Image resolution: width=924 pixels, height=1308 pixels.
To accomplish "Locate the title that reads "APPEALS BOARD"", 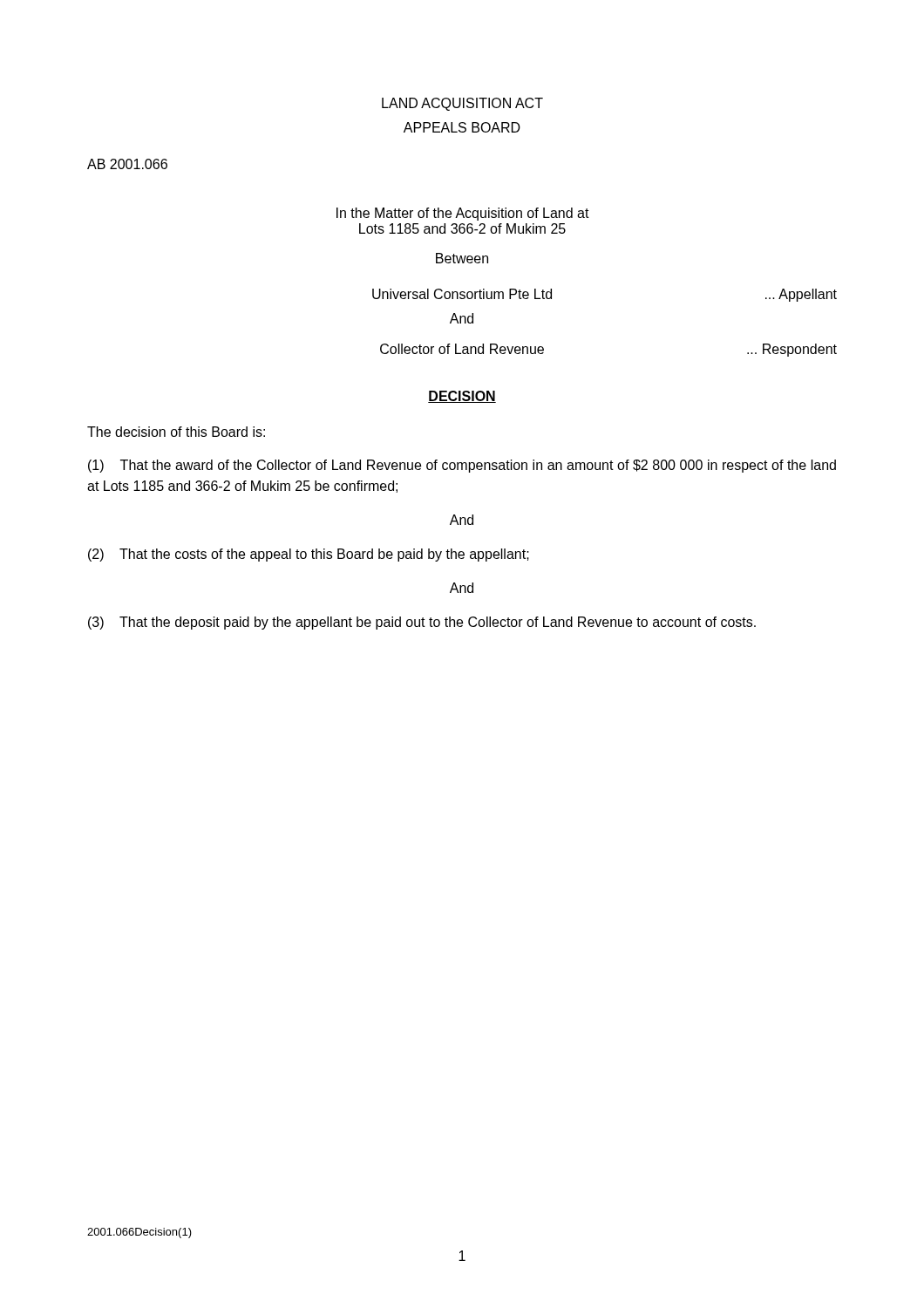I will click(x=462, y=128).
